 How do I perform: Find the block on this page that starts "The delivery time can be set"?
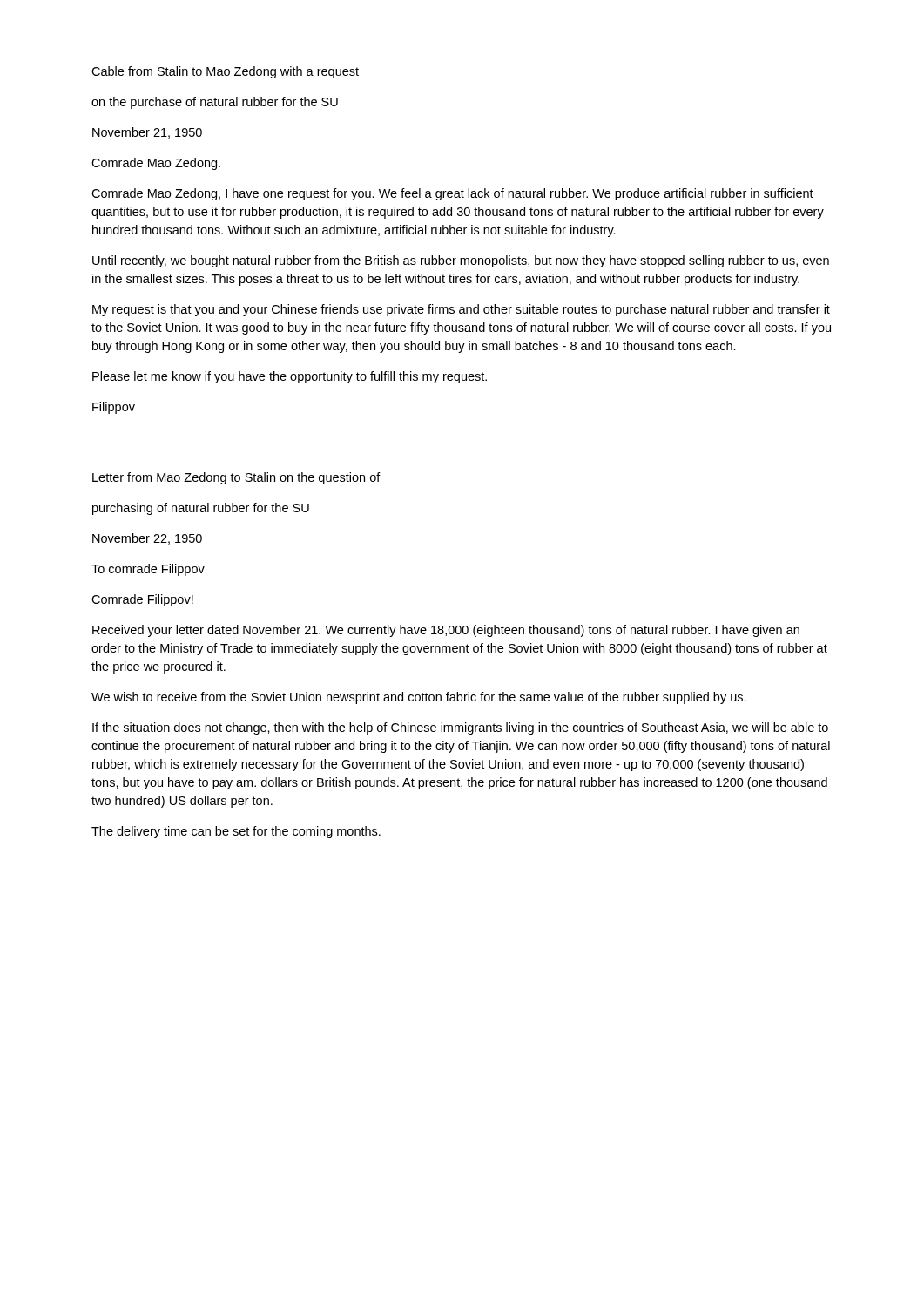(x=236, y=832)
